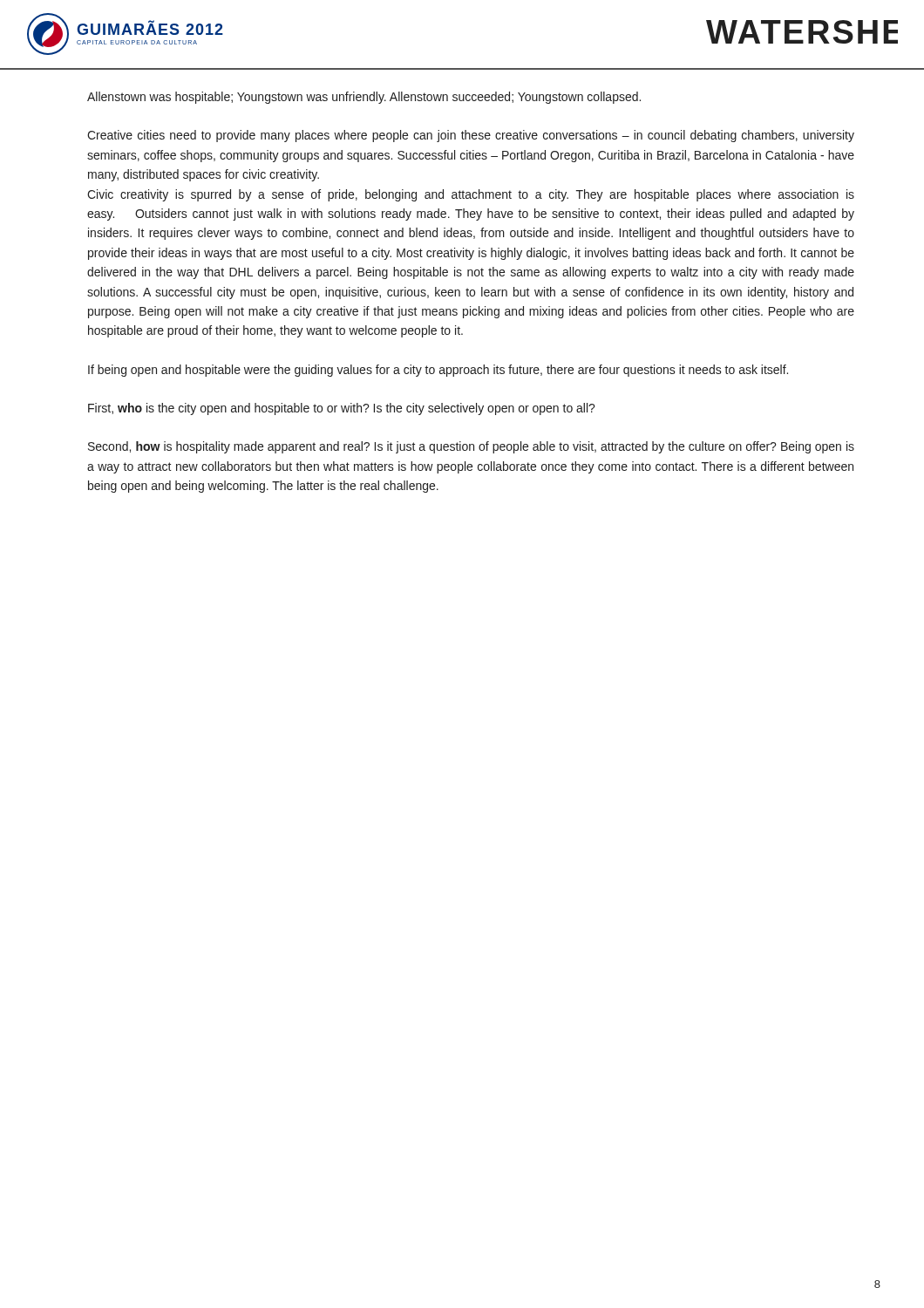
Task: Click on the region starting "Allenstown was hospitable; Youngstown was unfriendly."
Action: pos(365,97)
